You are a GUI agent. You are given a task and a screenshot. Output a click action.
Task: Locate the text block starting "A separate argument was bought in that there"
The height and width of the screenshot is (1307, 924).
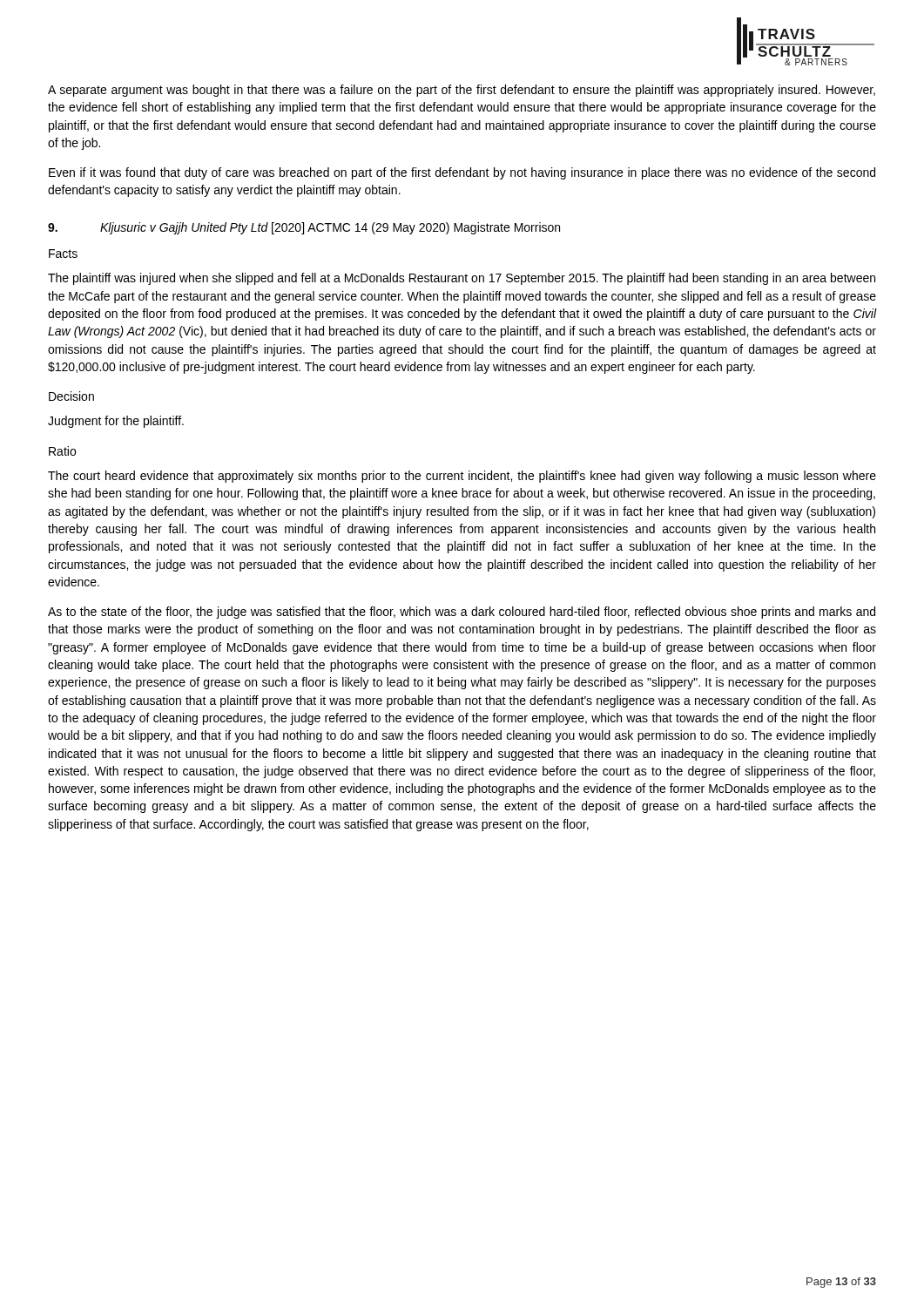[x=462, y=116]
